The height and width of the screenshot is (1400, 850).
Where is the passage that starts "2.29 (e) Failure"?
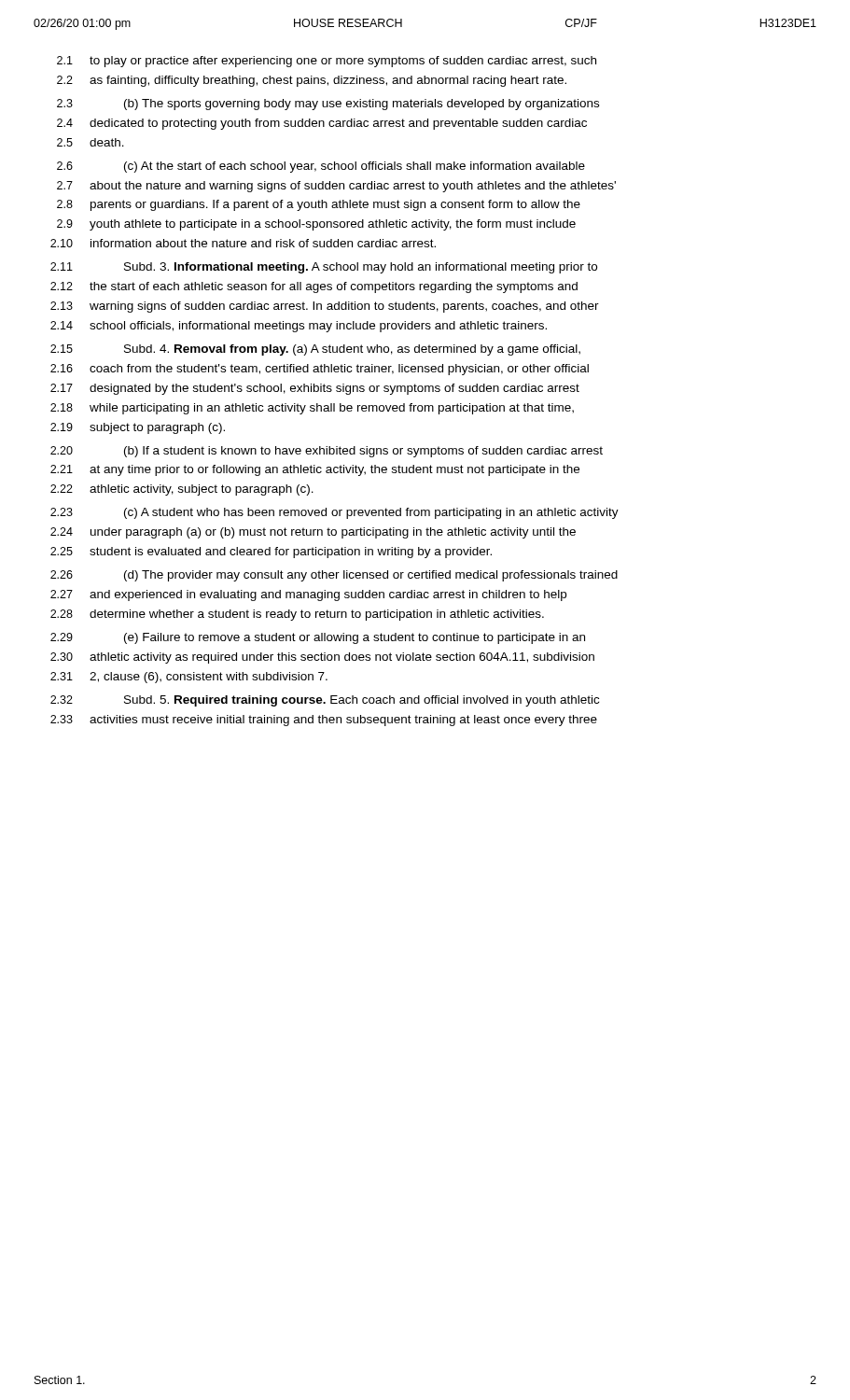coord(425,638)
